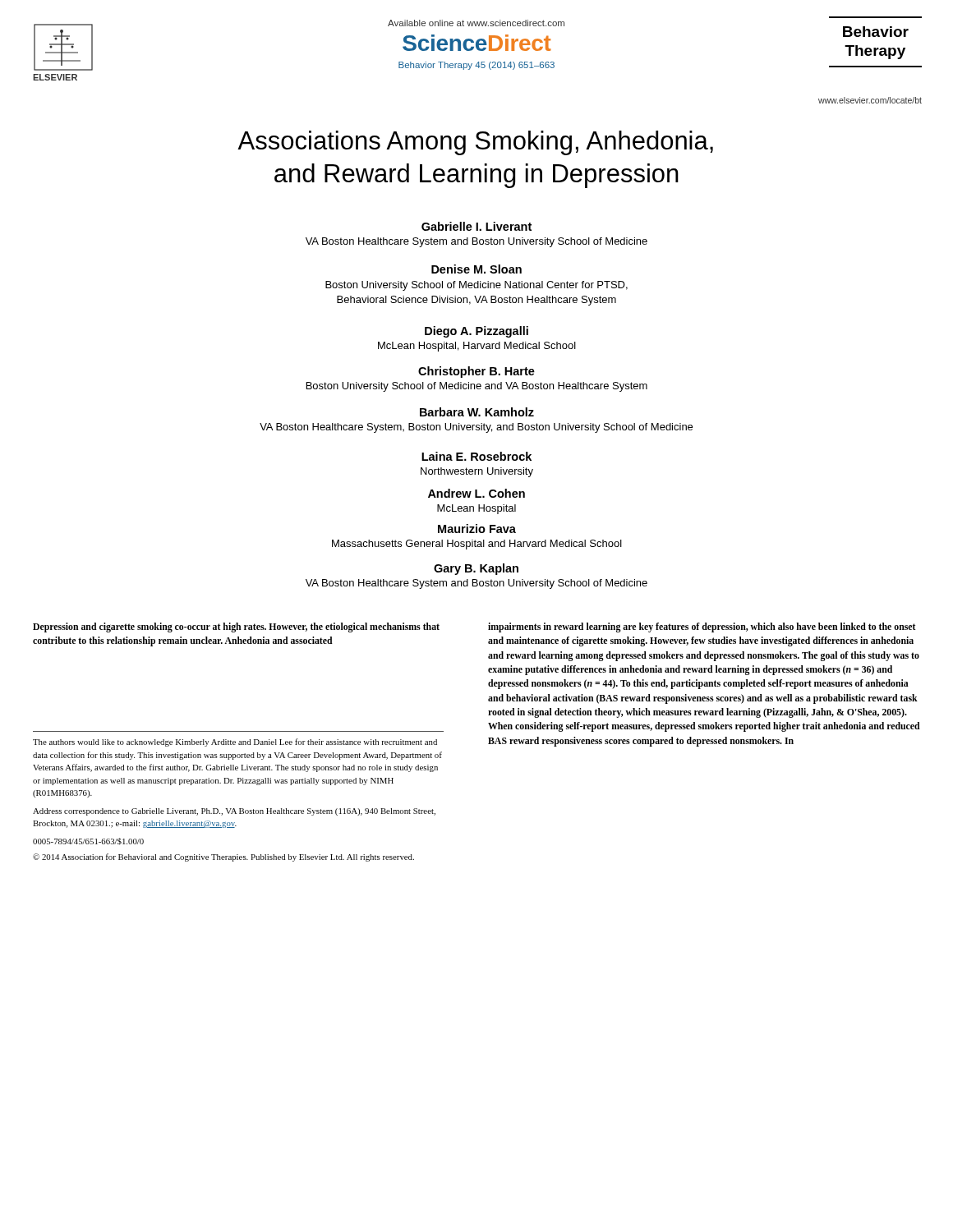Click on the text block that says "impairments in reward learning are"

pyautogui.click(x=704, y=684)
